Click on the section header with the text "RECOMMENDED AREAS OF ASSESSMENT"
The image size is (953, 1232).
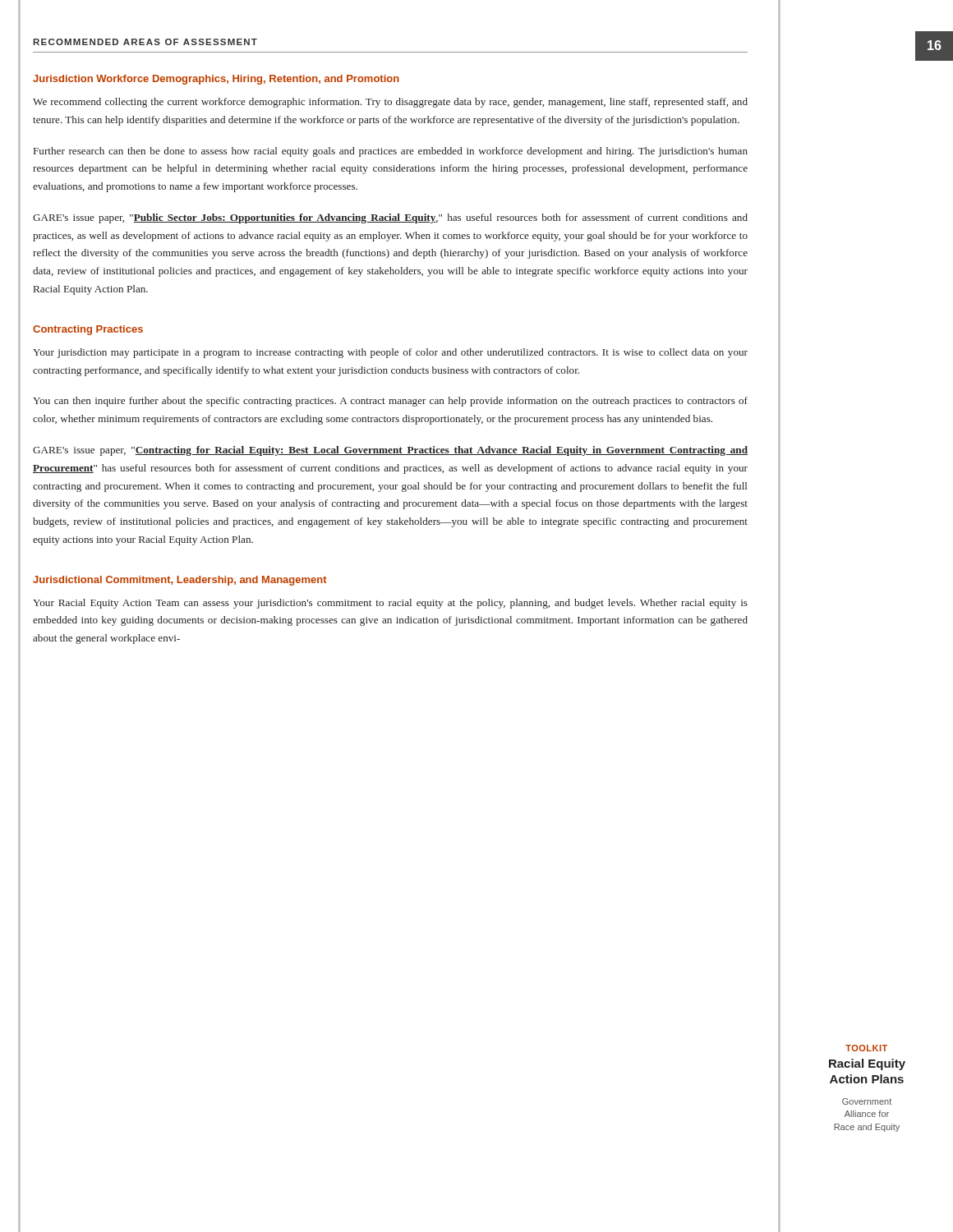145,42
